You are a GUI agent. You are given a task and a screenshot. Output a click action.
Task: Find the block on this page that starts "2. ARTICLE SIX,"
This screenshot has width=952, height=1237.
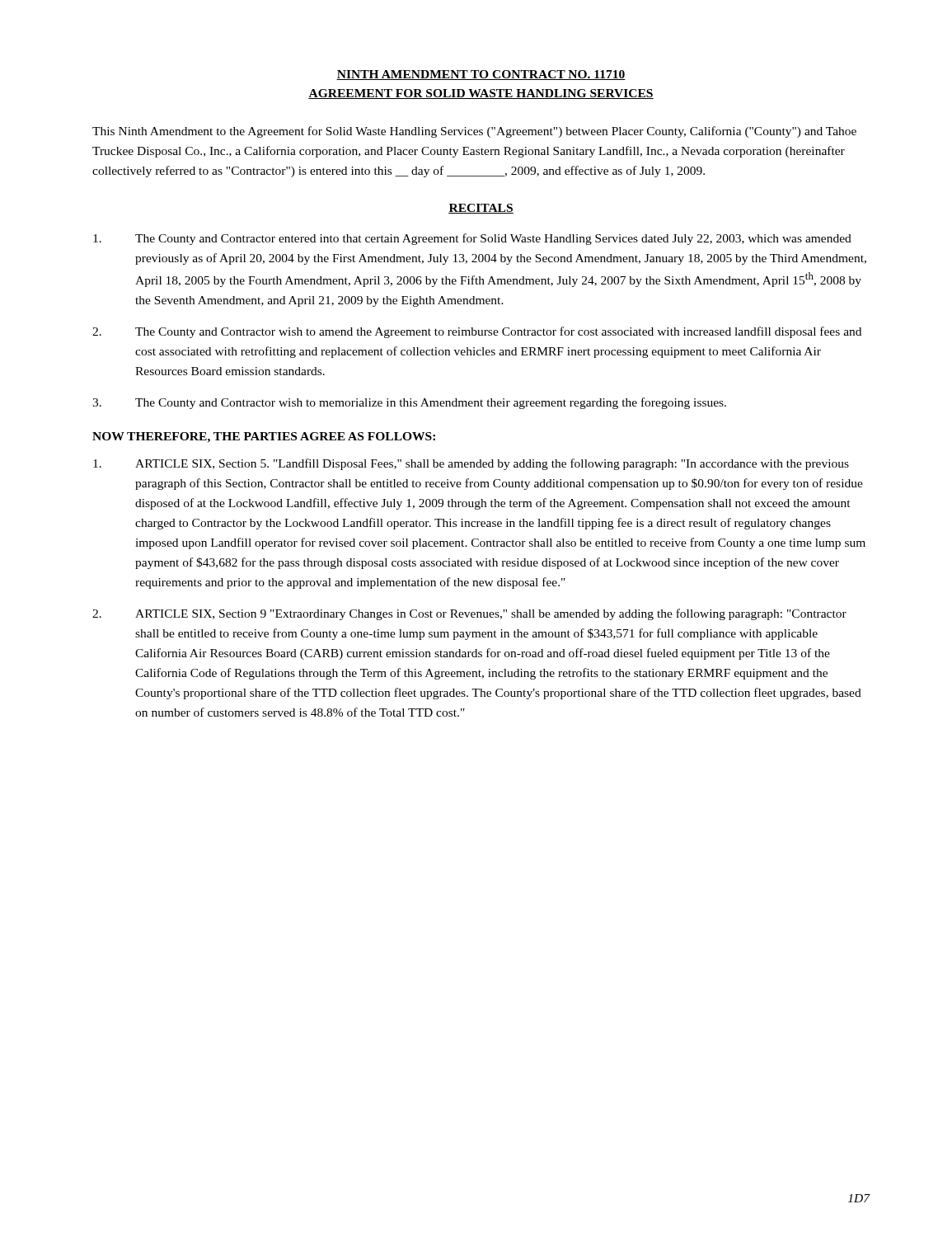[481, 663]
